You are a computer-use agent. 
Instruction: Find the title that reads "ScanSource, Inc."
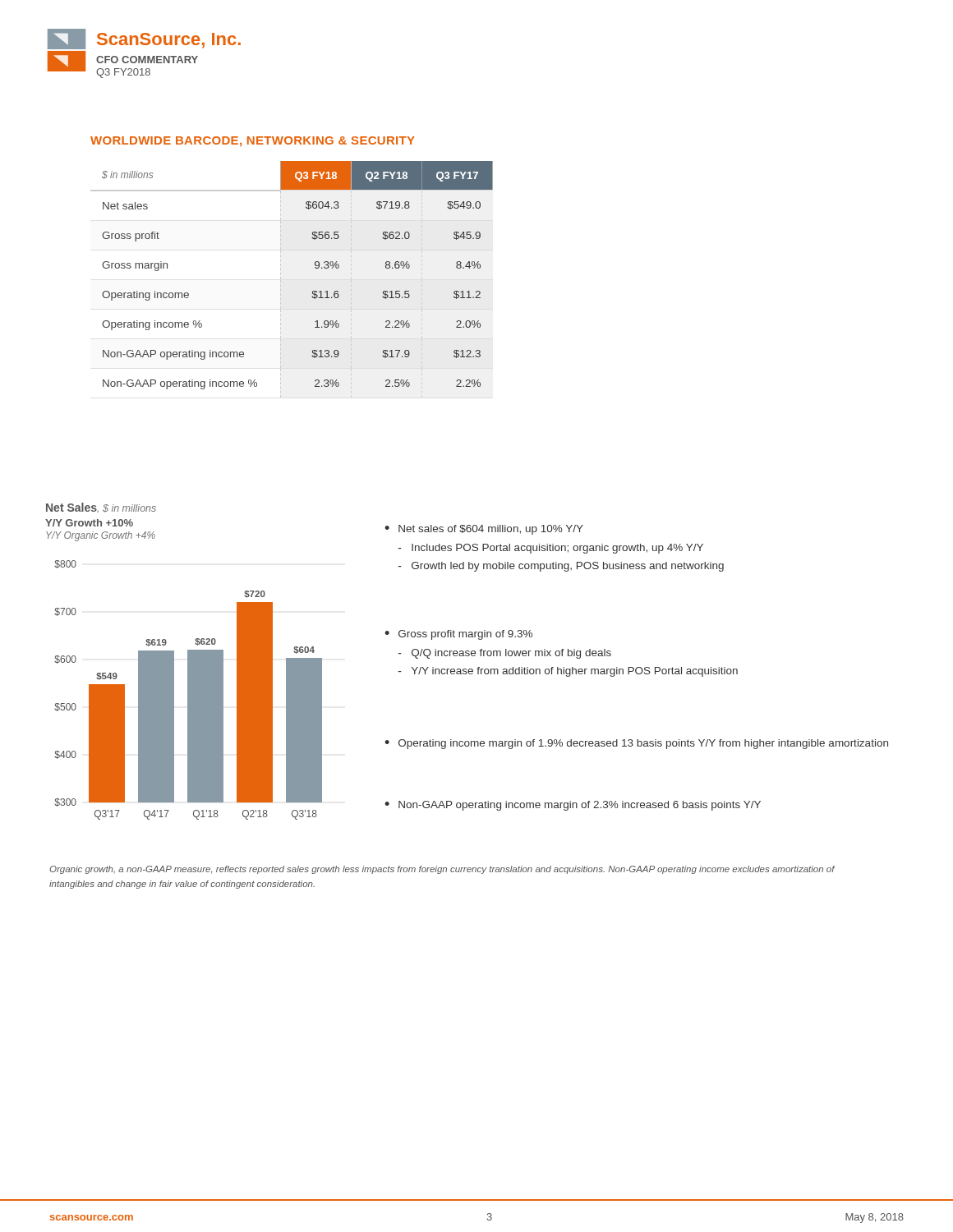click(x=169, y=39)
